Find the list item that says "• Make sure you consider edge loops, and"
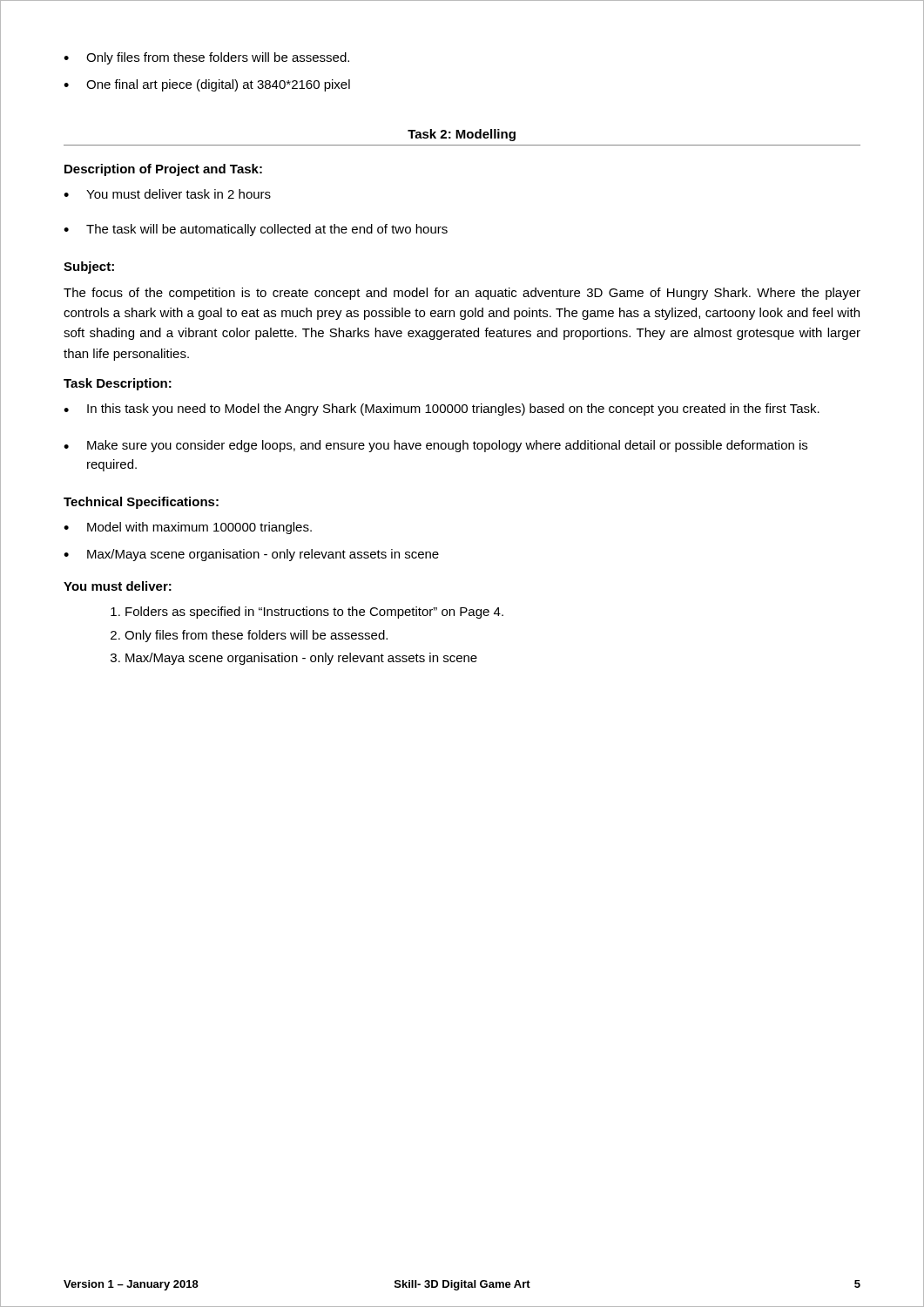 (462, 455)
